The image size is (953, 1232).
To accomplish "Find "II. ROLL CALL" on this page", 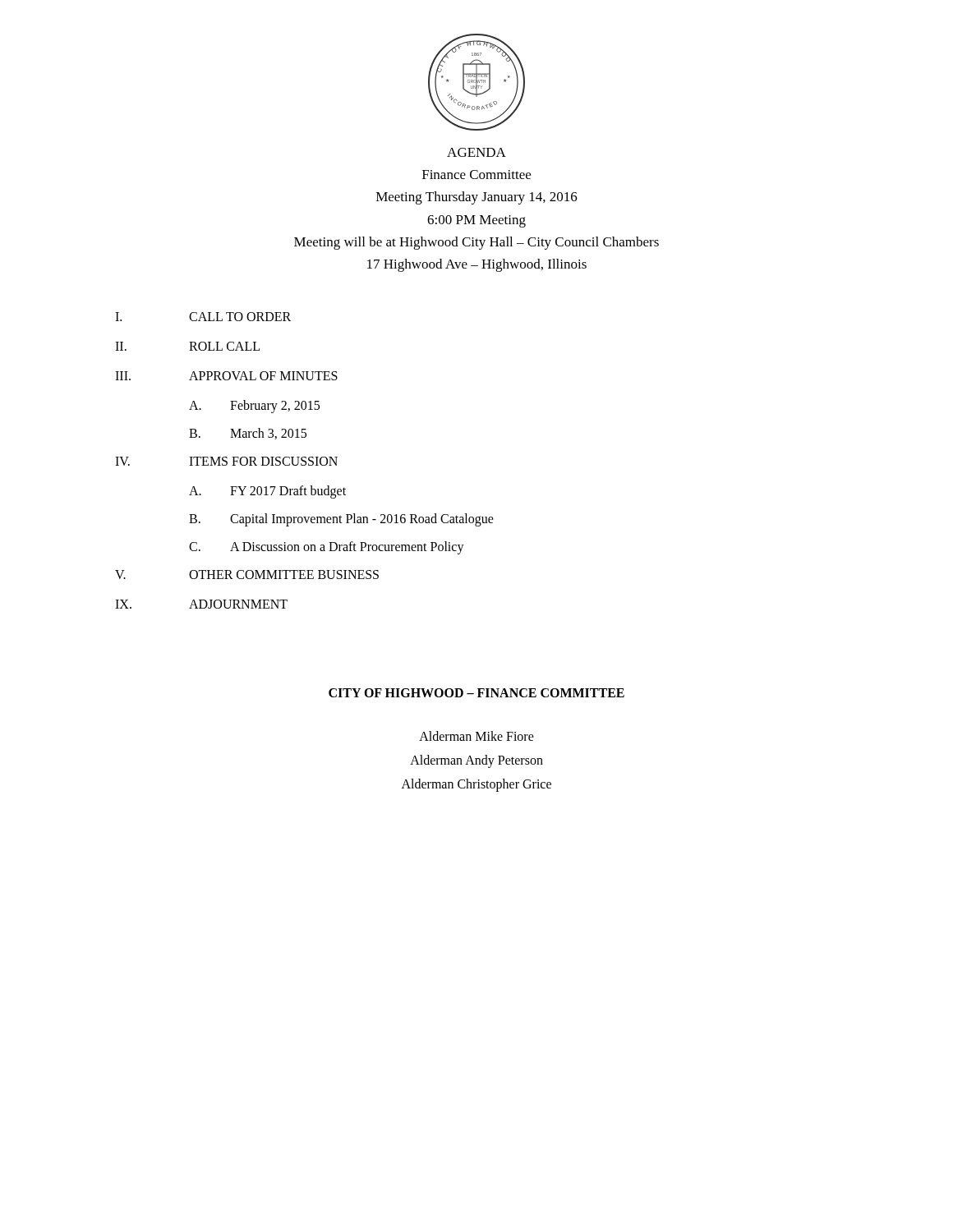I will (188, 347).
